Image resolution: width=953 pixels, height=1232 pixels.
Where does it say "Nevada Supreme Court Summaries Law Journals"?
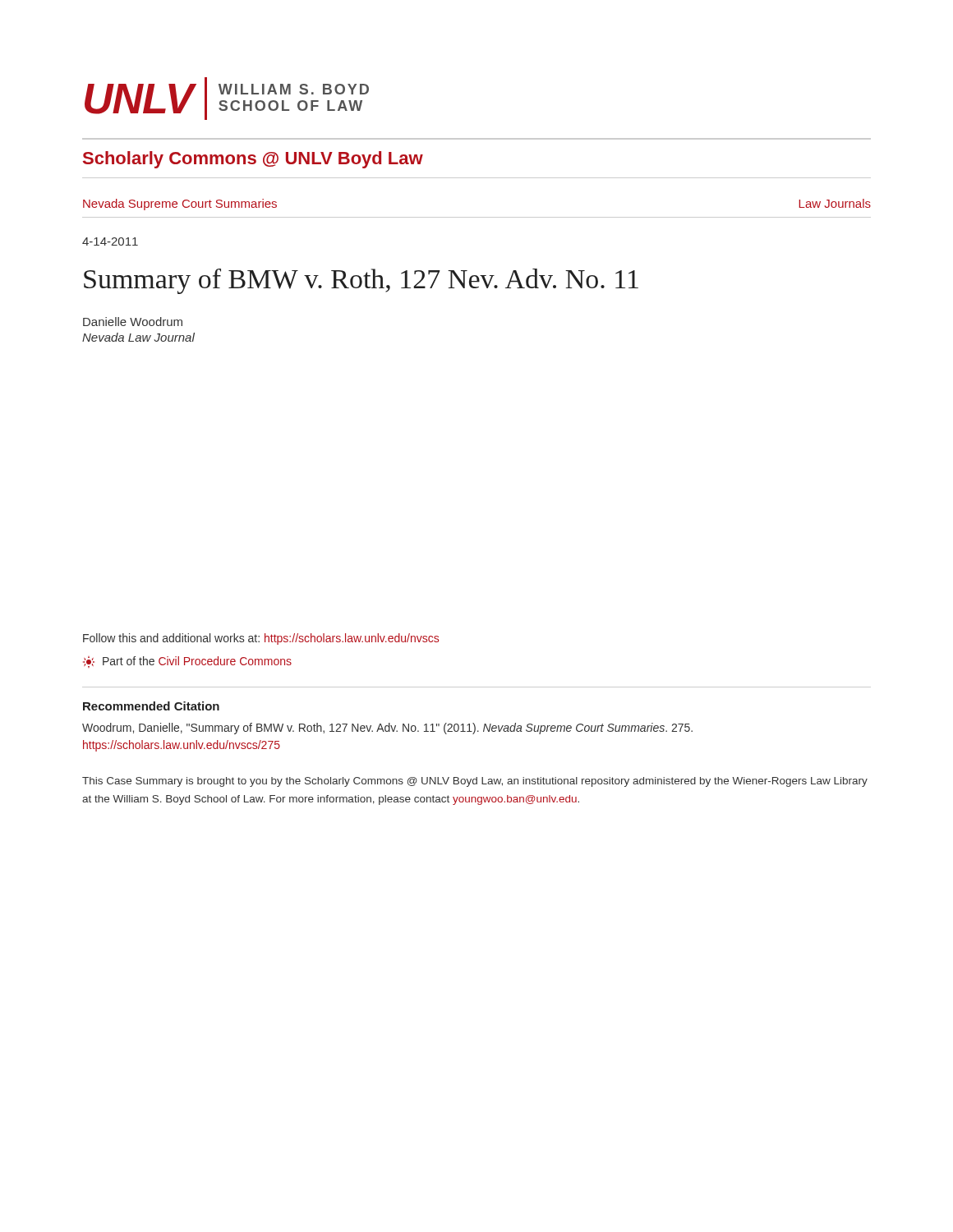175,204
